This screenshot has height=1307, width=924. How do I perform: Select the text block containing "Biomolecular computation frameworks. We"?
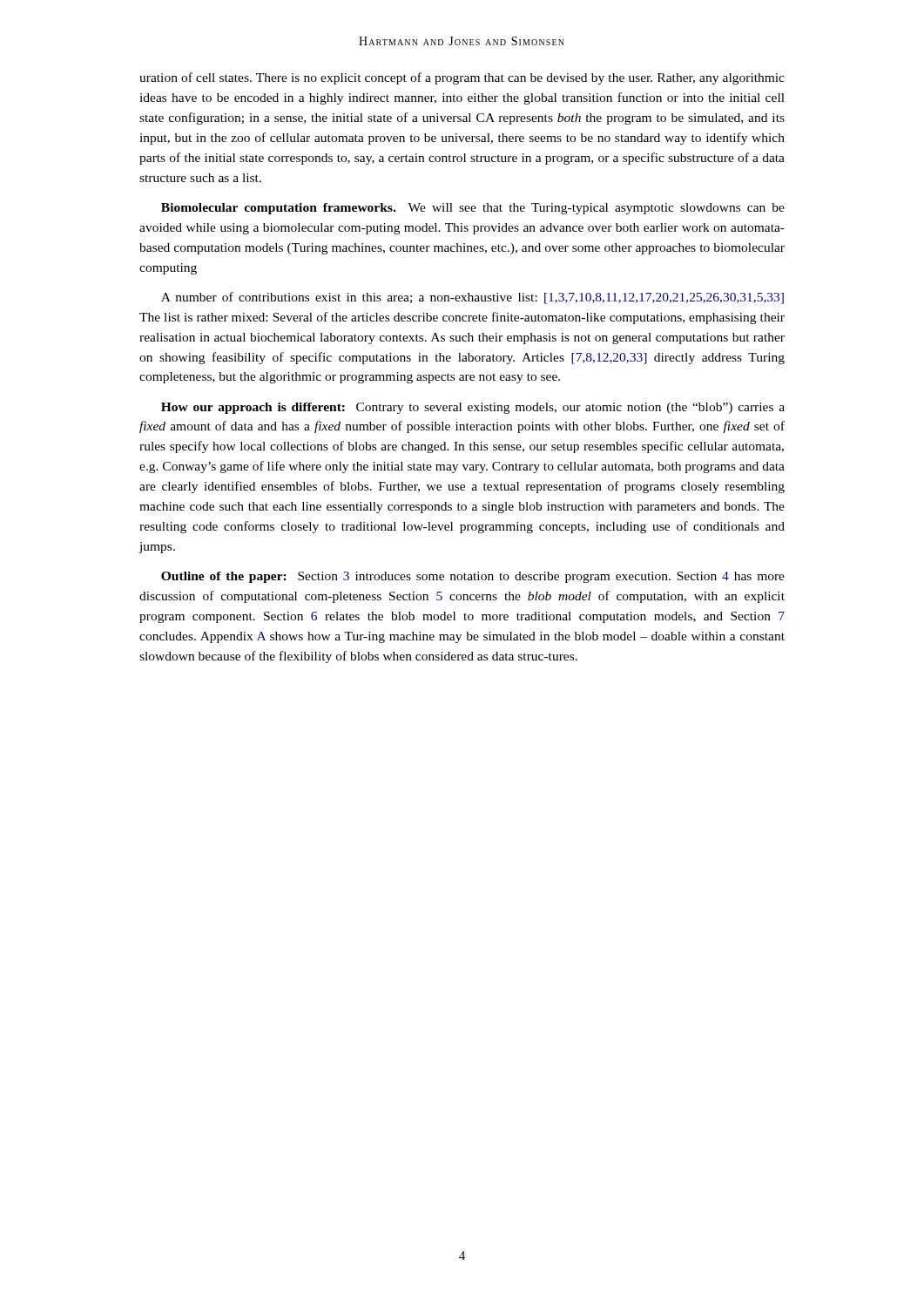[x=462, y=237]
